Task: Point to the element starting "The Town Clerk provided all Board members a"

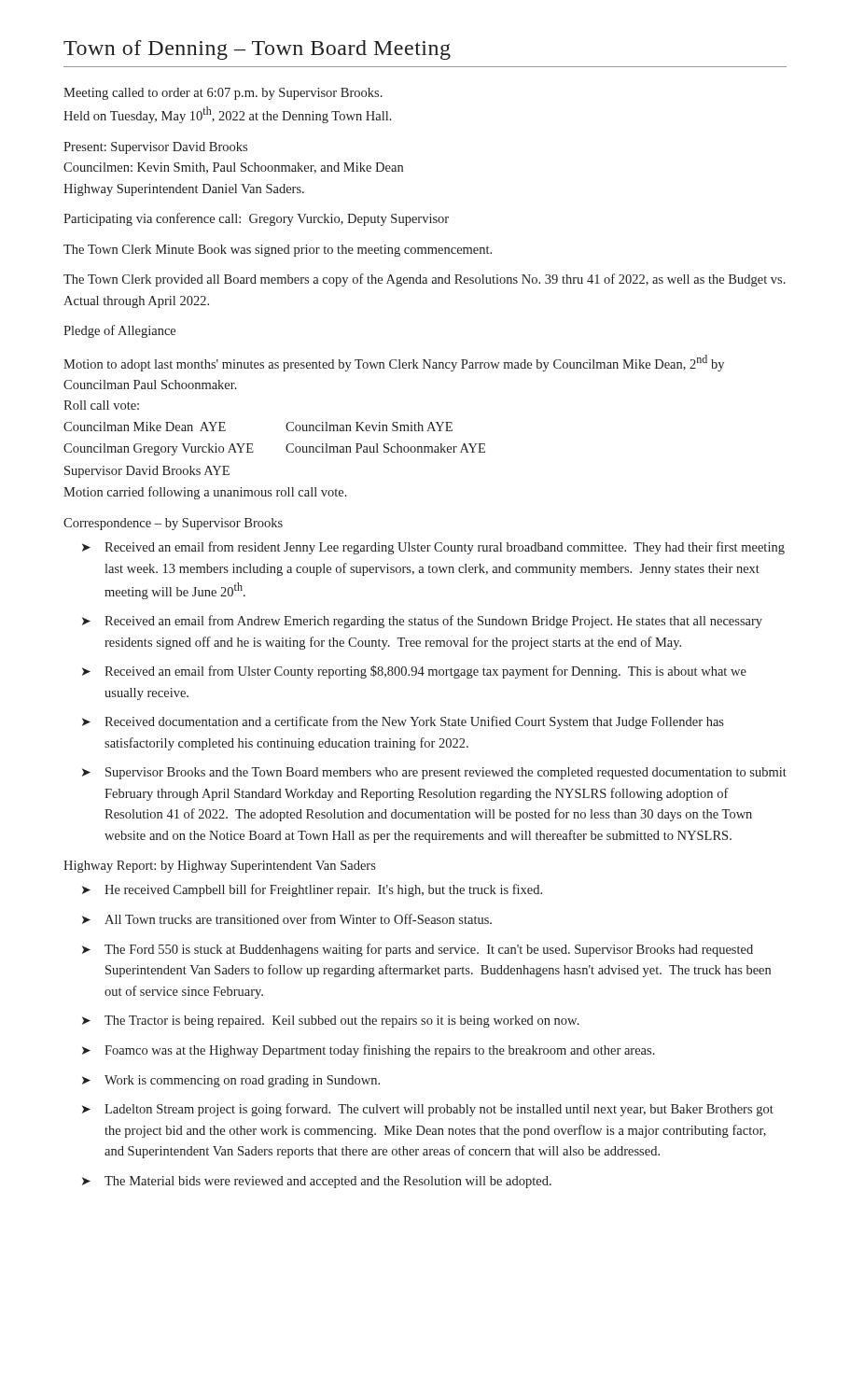Action: click(x=425, y=290)
